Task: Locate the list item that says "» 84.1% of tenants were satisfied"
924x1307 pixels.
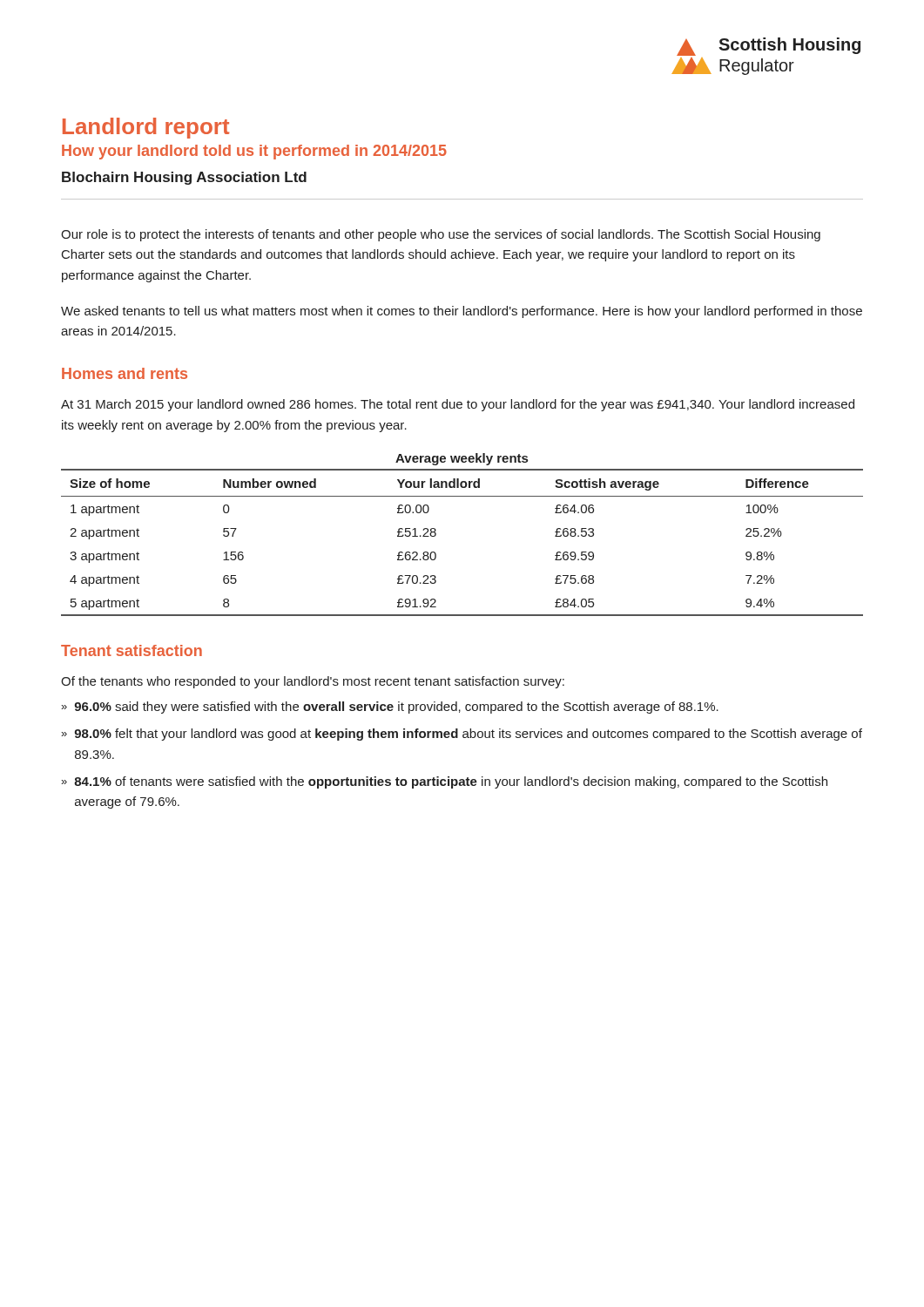Action: (x=462, y=791)
